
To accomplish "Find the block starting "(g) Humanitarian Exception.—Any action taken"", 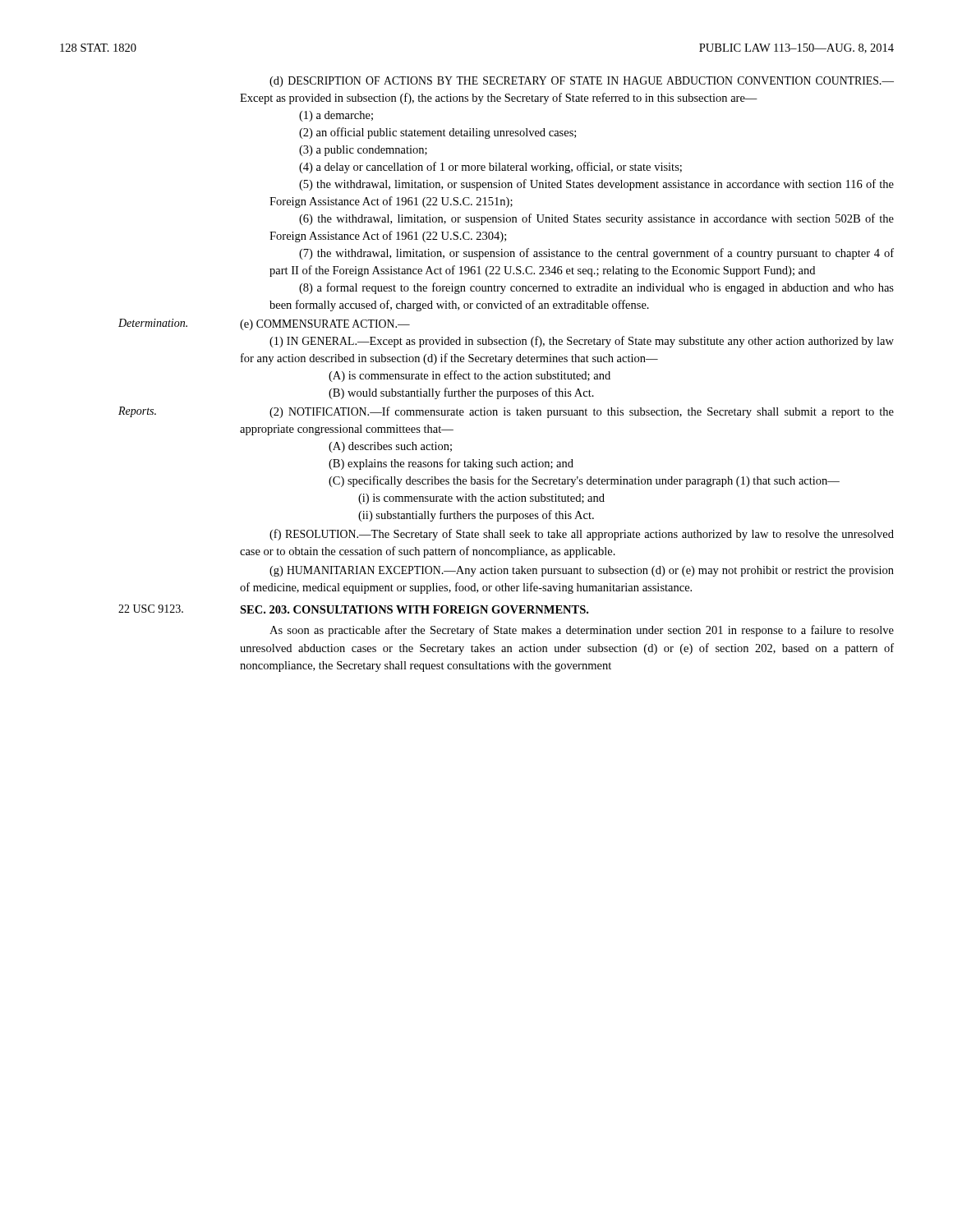I will click(567, 579).
